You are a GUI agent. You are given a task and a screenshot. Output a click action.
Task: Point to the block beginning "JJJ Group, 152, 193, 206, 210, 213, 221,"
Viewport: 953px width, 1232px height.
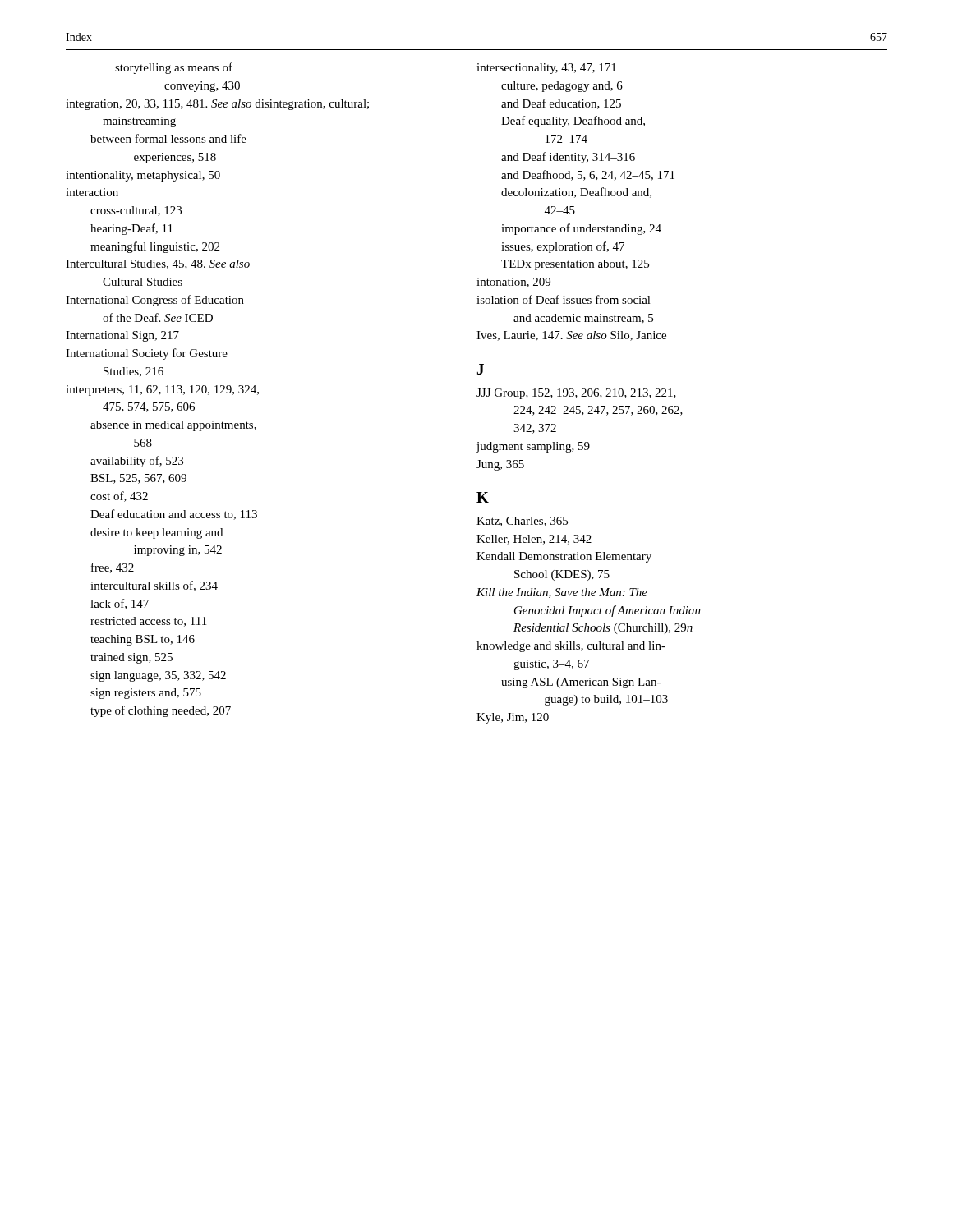(592, 410)
